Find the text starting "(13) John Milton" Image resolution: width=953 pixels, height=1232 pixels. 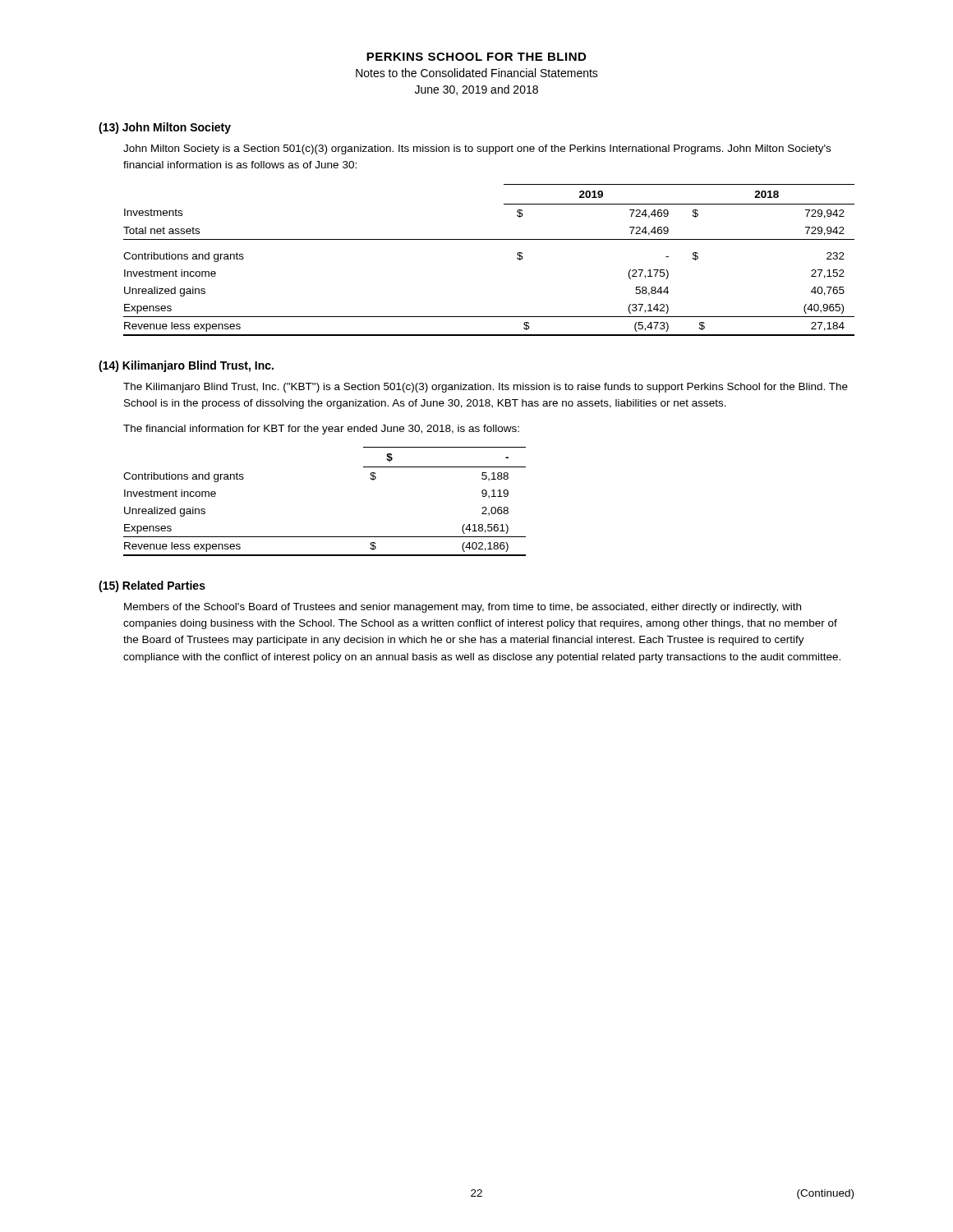tap(165, 127)
